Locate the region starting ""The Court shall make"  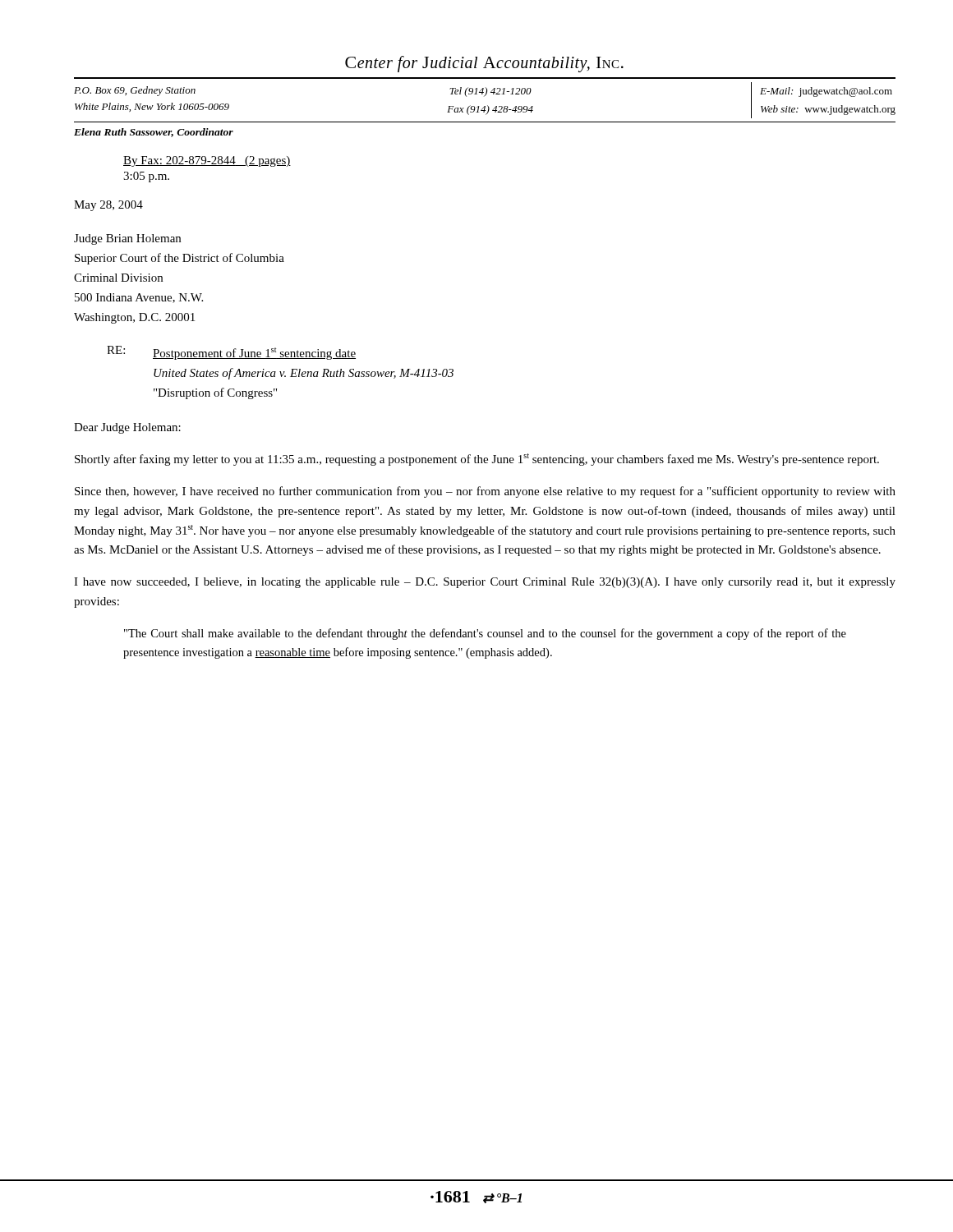pos(485,643)
